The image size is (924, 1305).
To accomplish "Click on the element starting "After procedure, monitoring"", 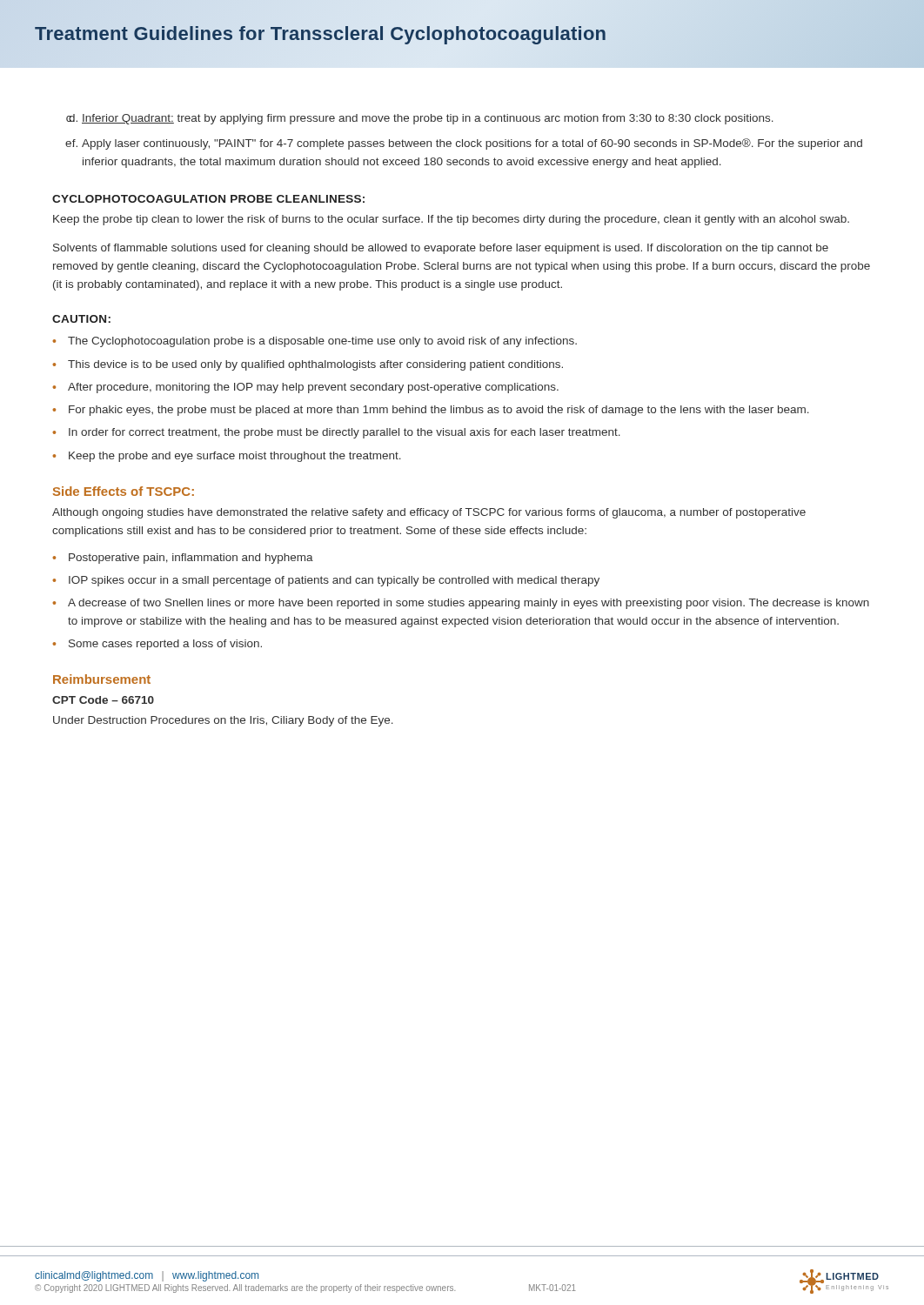I will 462,387.
